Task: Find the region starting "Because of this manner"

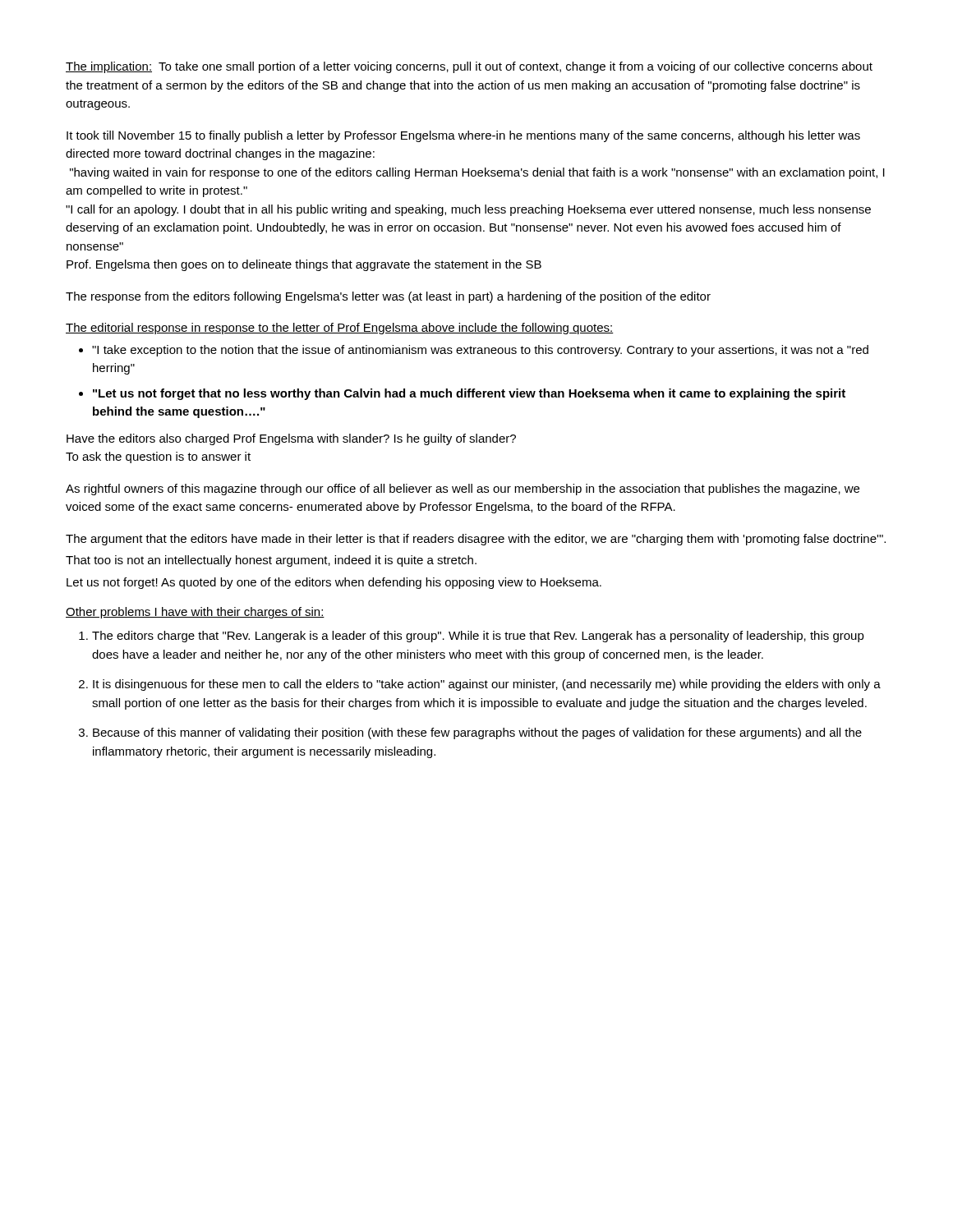Action: pos(477,741)
